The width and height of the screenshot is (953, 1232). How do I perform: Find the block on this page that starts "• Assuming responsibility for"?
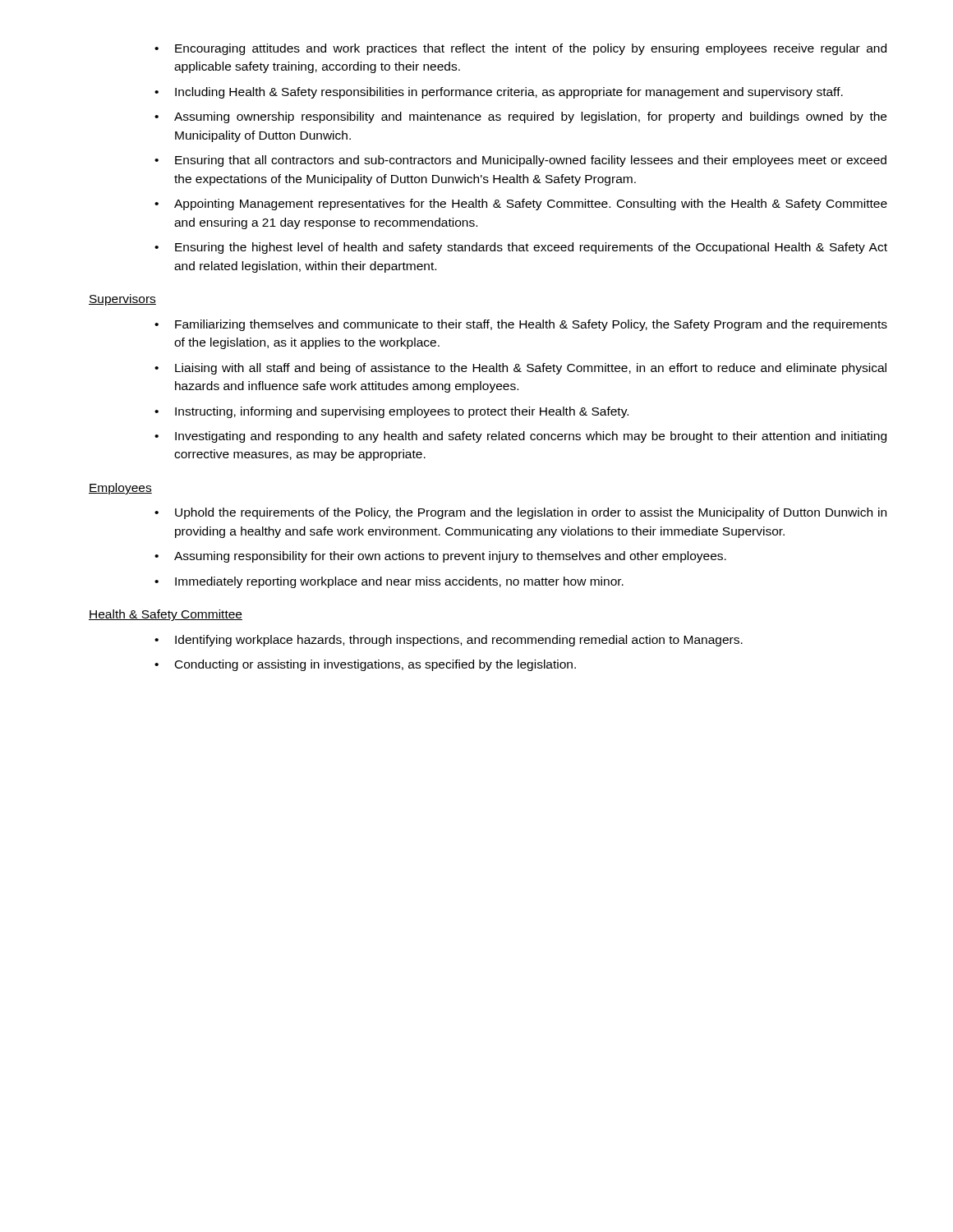pyautogui.click(x=521, y=556)
